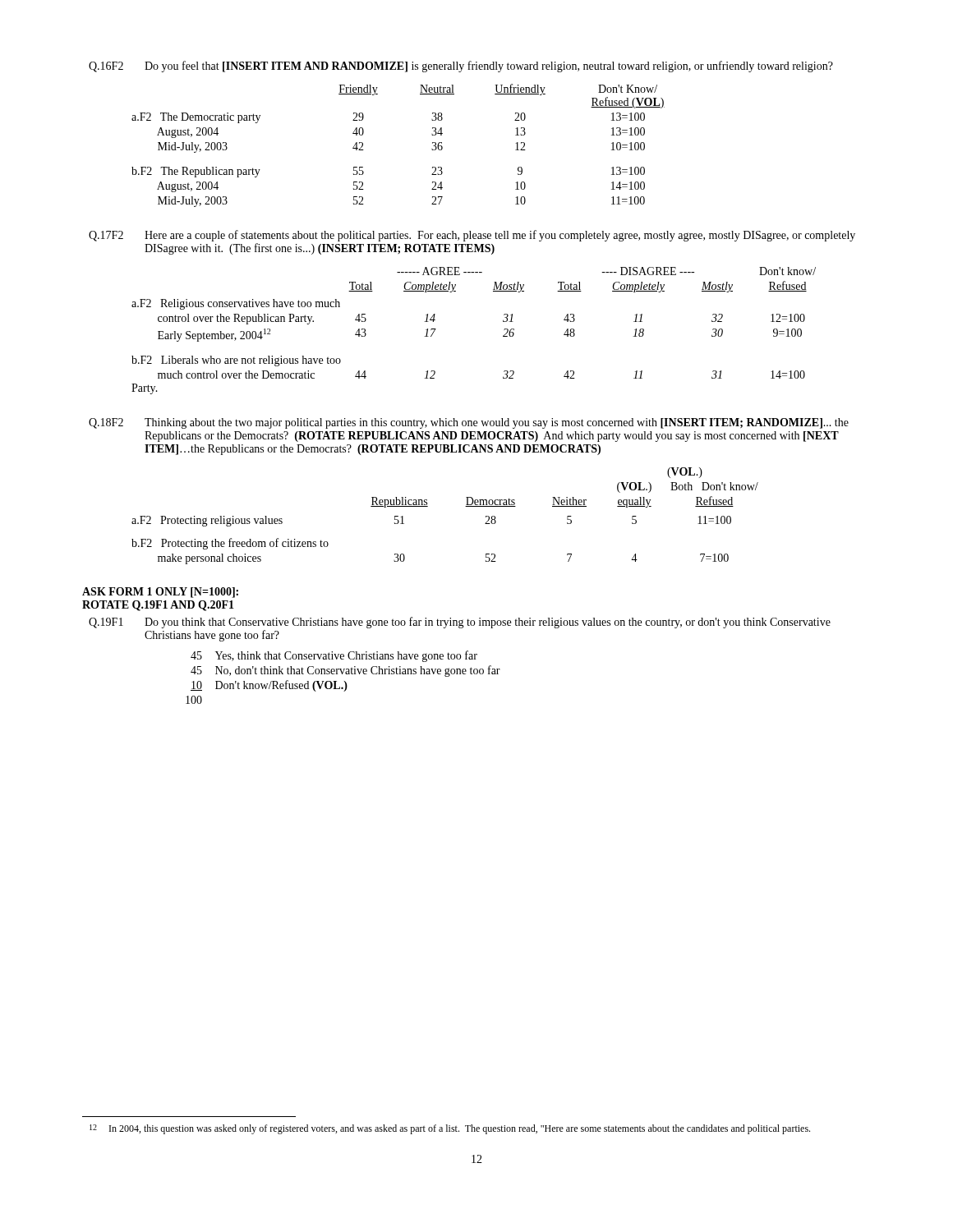
Task: Select the section header that says "ASK FORM 1"
Action: coord(161,598)
